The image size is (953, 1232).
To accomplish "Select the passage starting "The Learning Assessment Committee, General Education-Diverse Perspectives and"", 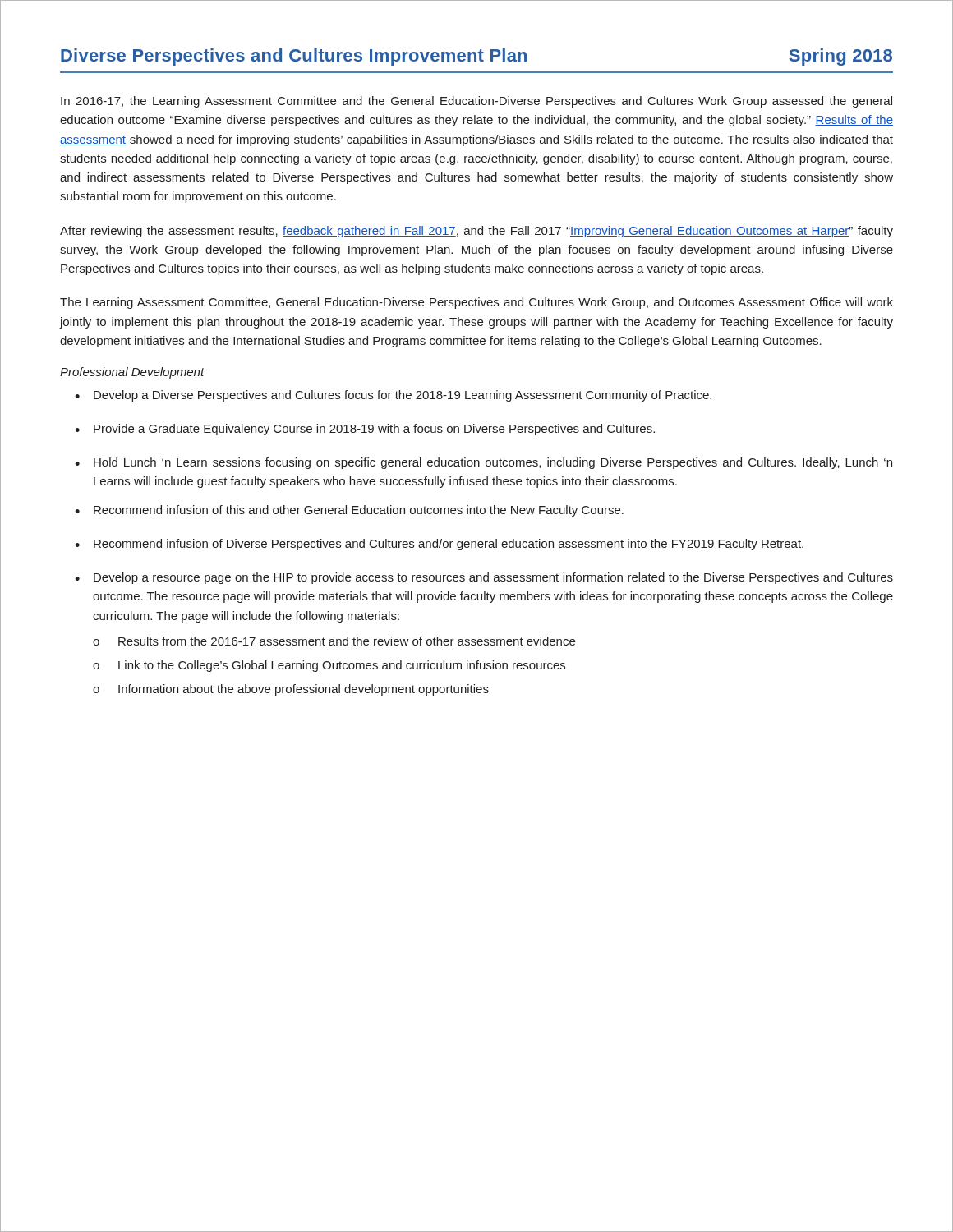I will [x=476, y=321].
